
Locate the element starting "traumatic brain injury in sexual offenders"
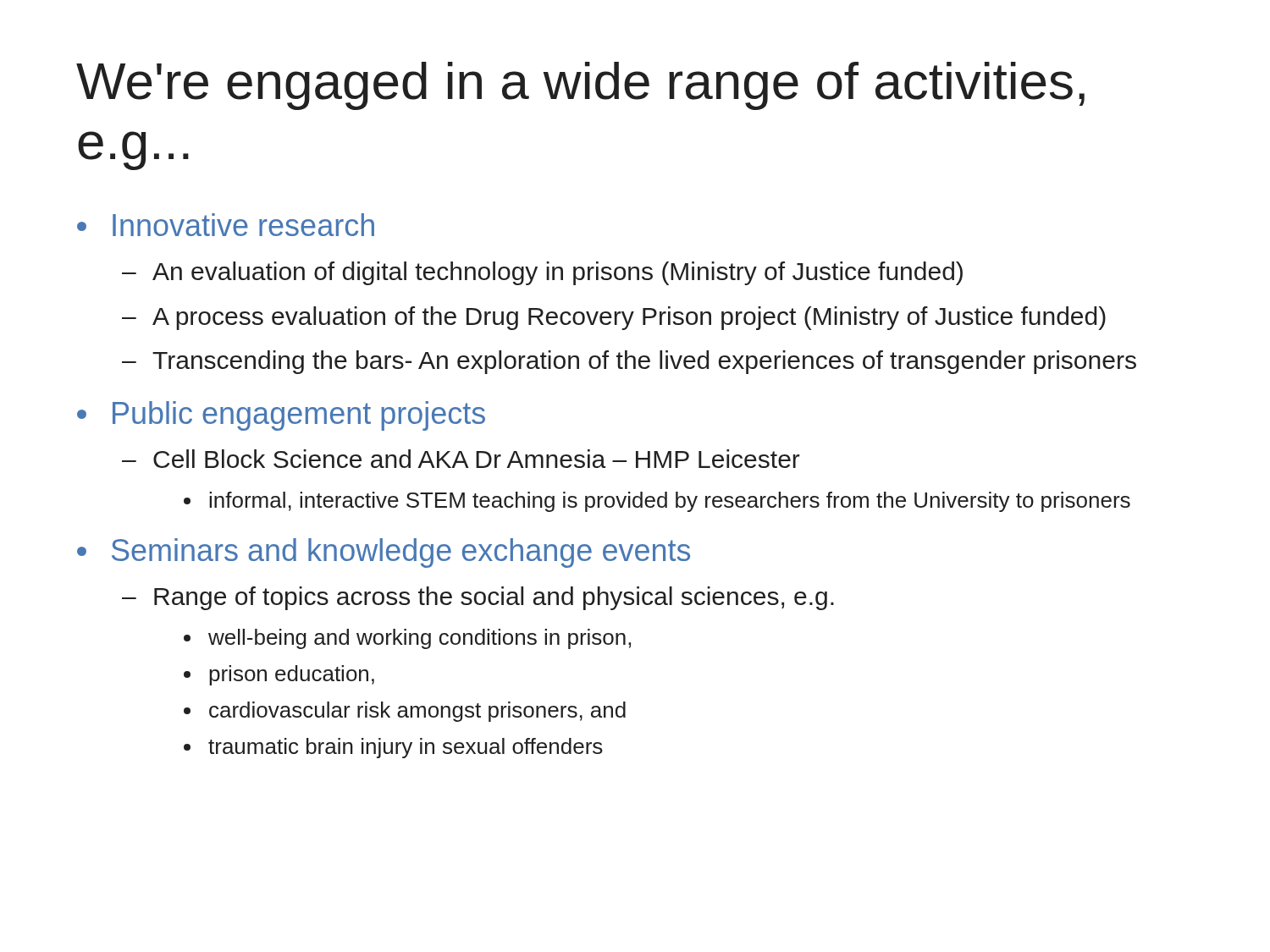point(406,747)
